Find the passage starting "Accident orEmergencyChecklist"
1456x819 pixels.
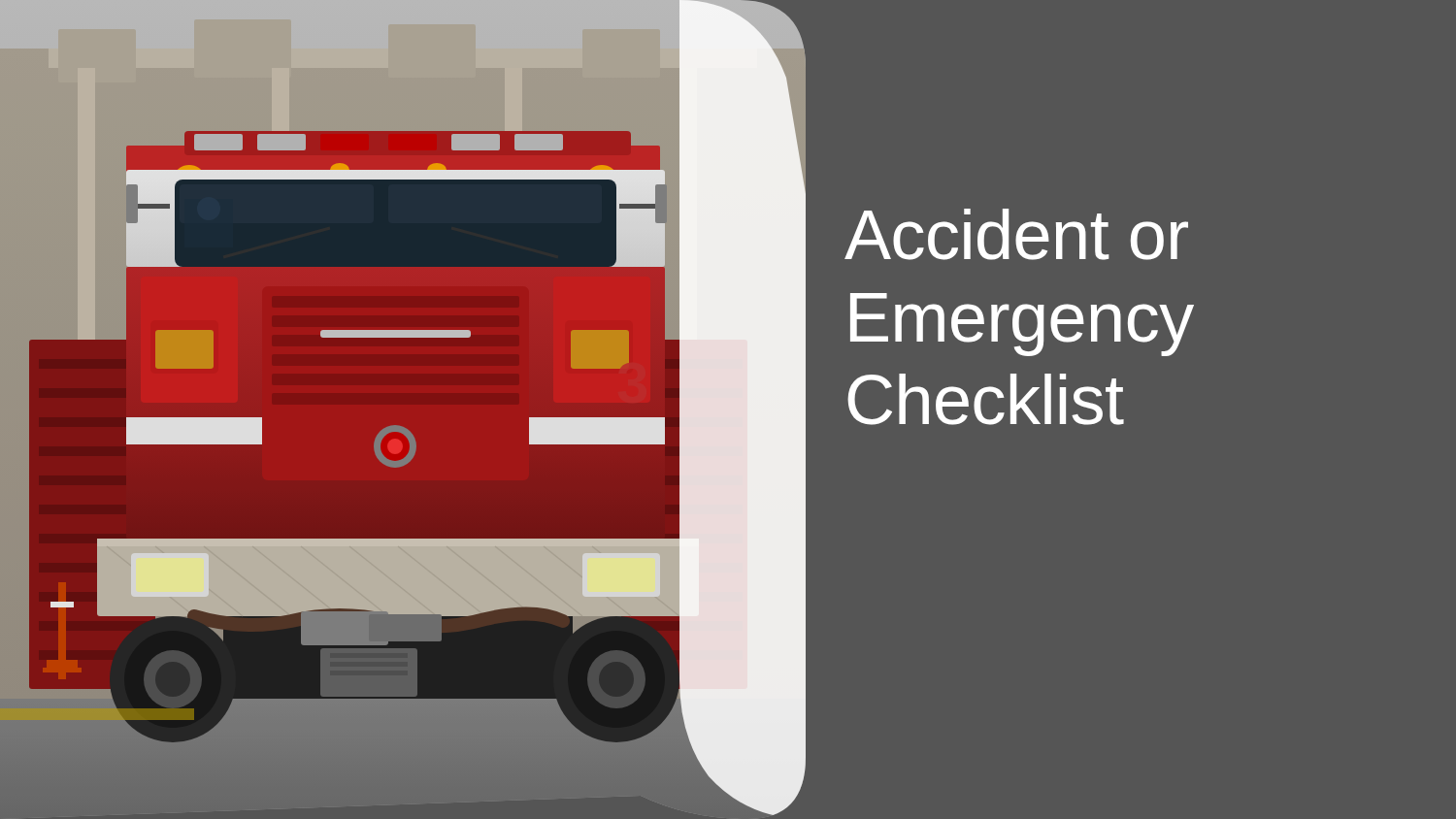tap(1116, 318)
